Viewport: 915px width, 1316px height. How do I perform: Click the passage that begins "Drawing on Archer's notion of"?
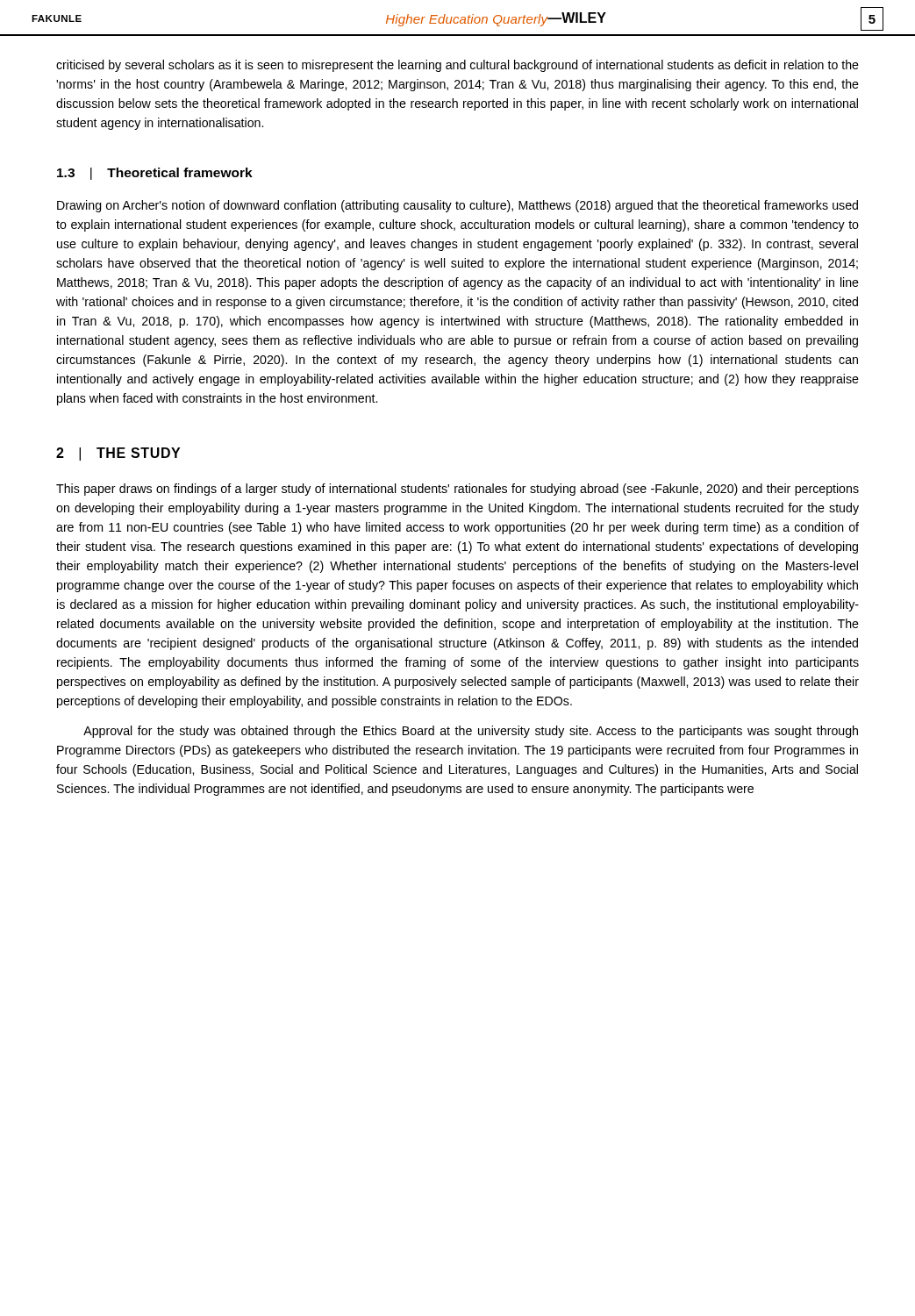tap(458, 302)
